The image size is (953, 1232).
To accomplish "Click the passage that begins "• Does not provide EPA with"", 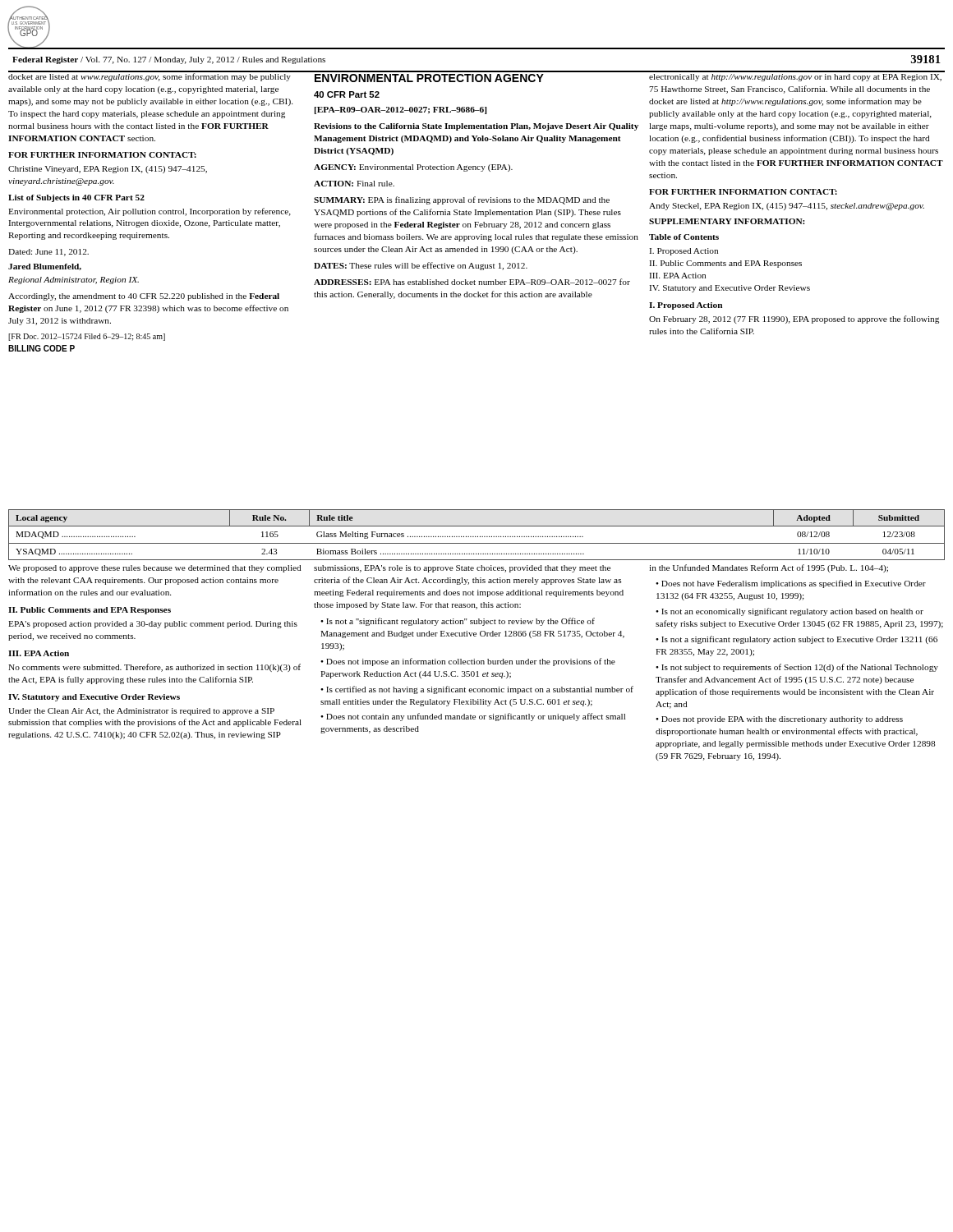I will 796,738.
